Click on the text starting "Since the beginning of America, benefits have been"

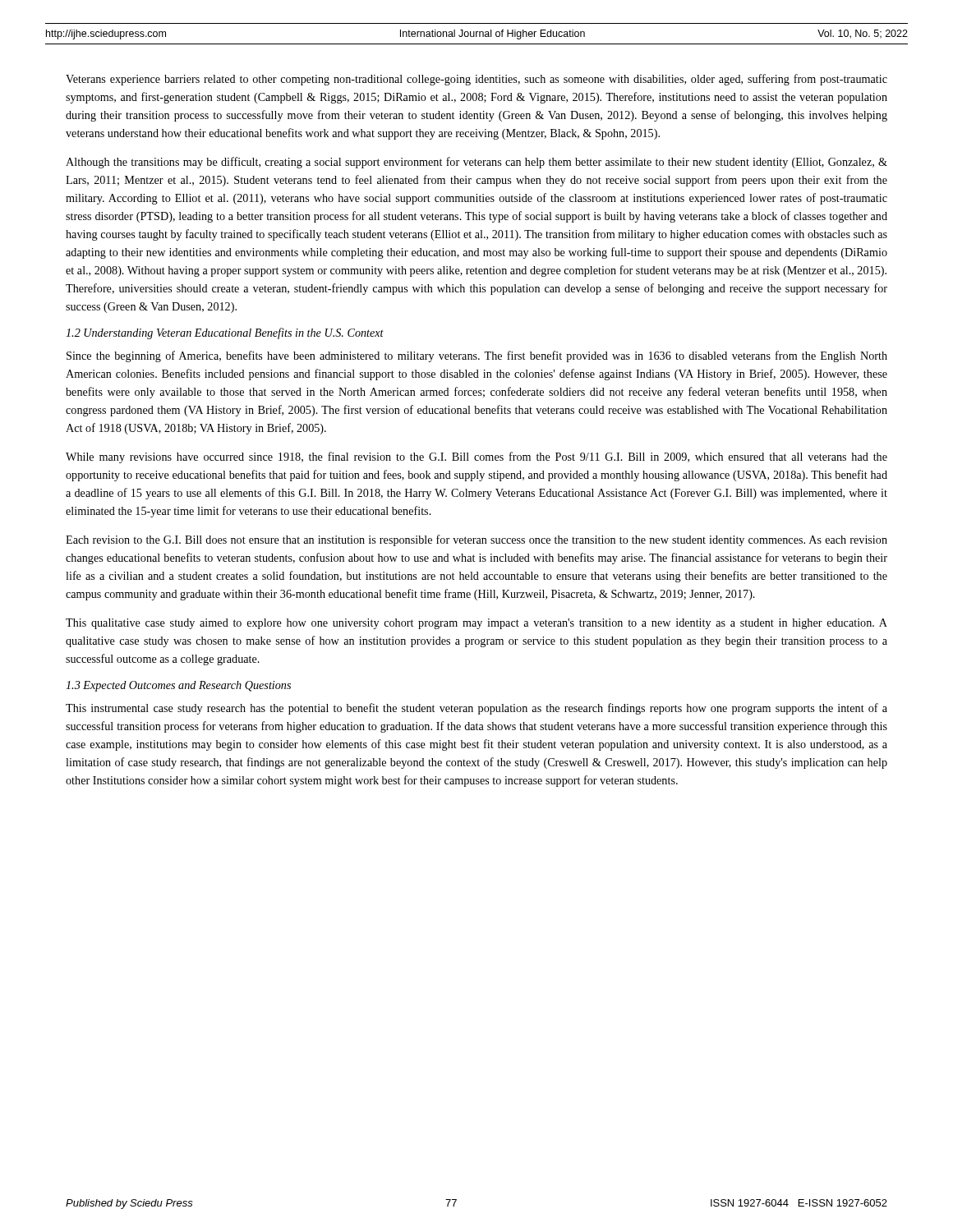pos(476,392)
